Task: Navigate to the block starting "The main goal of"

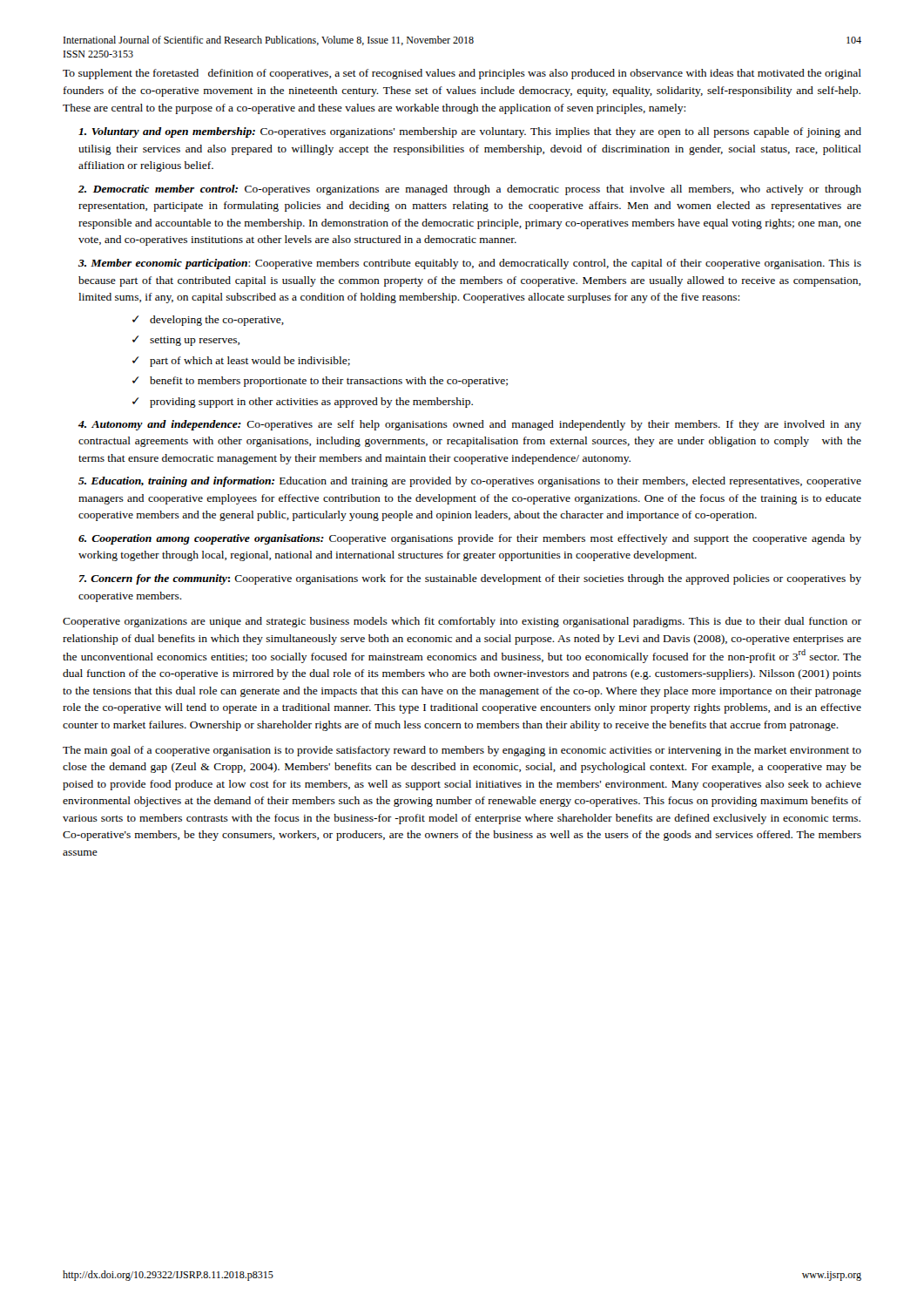Action: [x=462, y=801]
